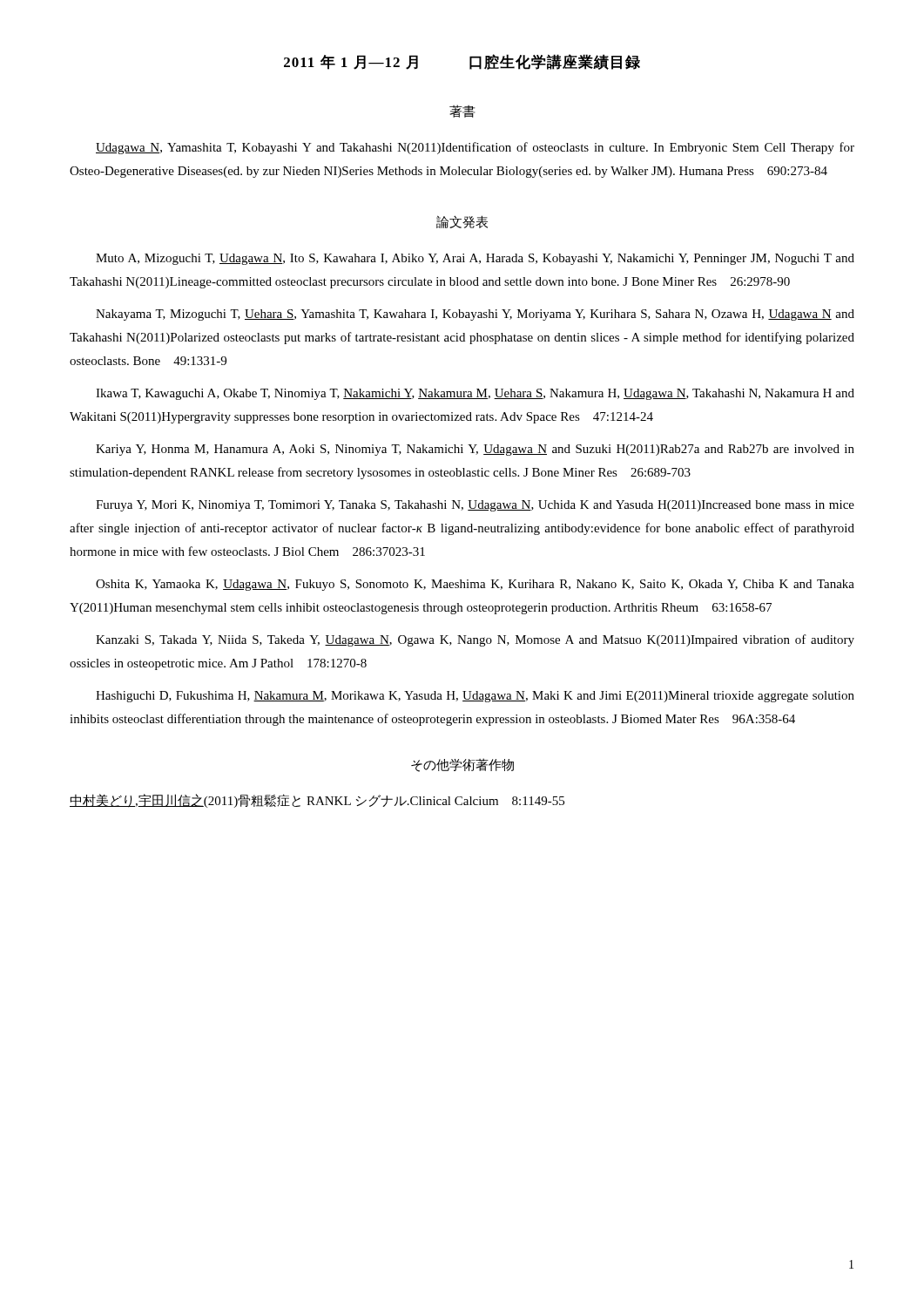Click the passage that begins "Furuya Y, Mori K, Ninomiya T, Tomimori Y,"
This screenshot has width=924, height=1307.
462,528
